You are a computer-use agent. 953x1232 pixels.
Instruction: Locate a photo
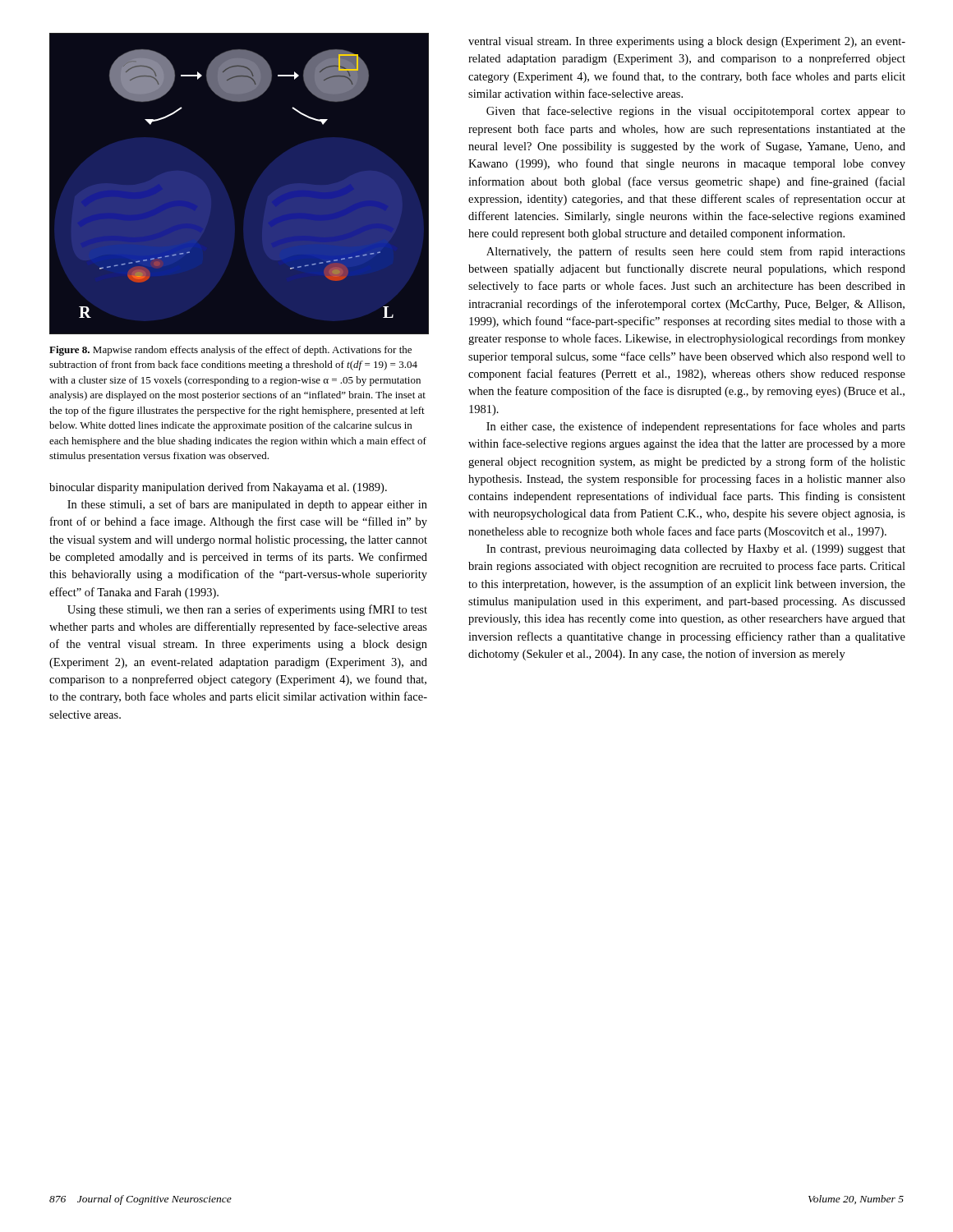(239, 184)
